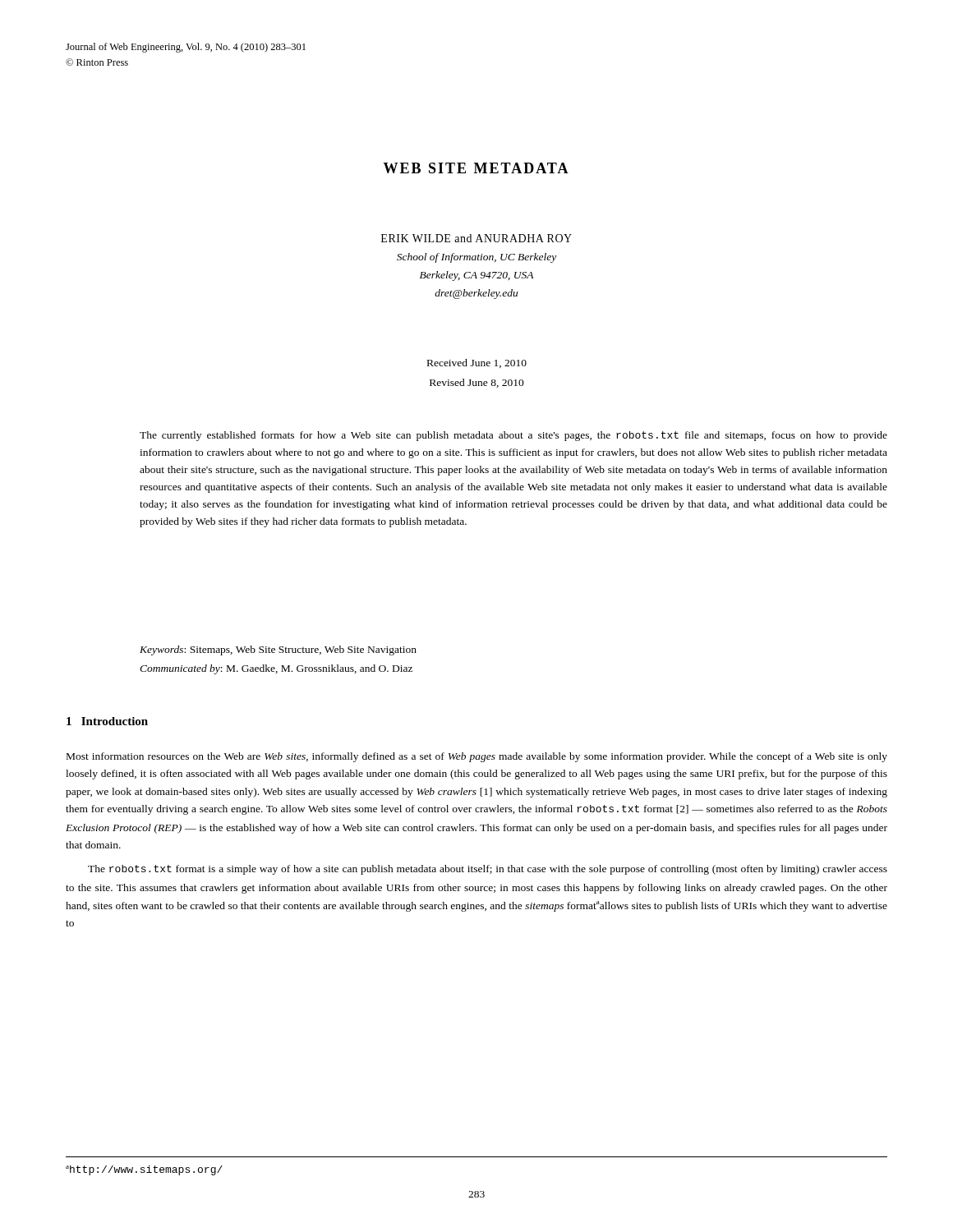
Task: Click on the block starting "Keywords: Sitemaps, Web Site Structure, Web Site Navigation"
Action: [x=278, y=659]
